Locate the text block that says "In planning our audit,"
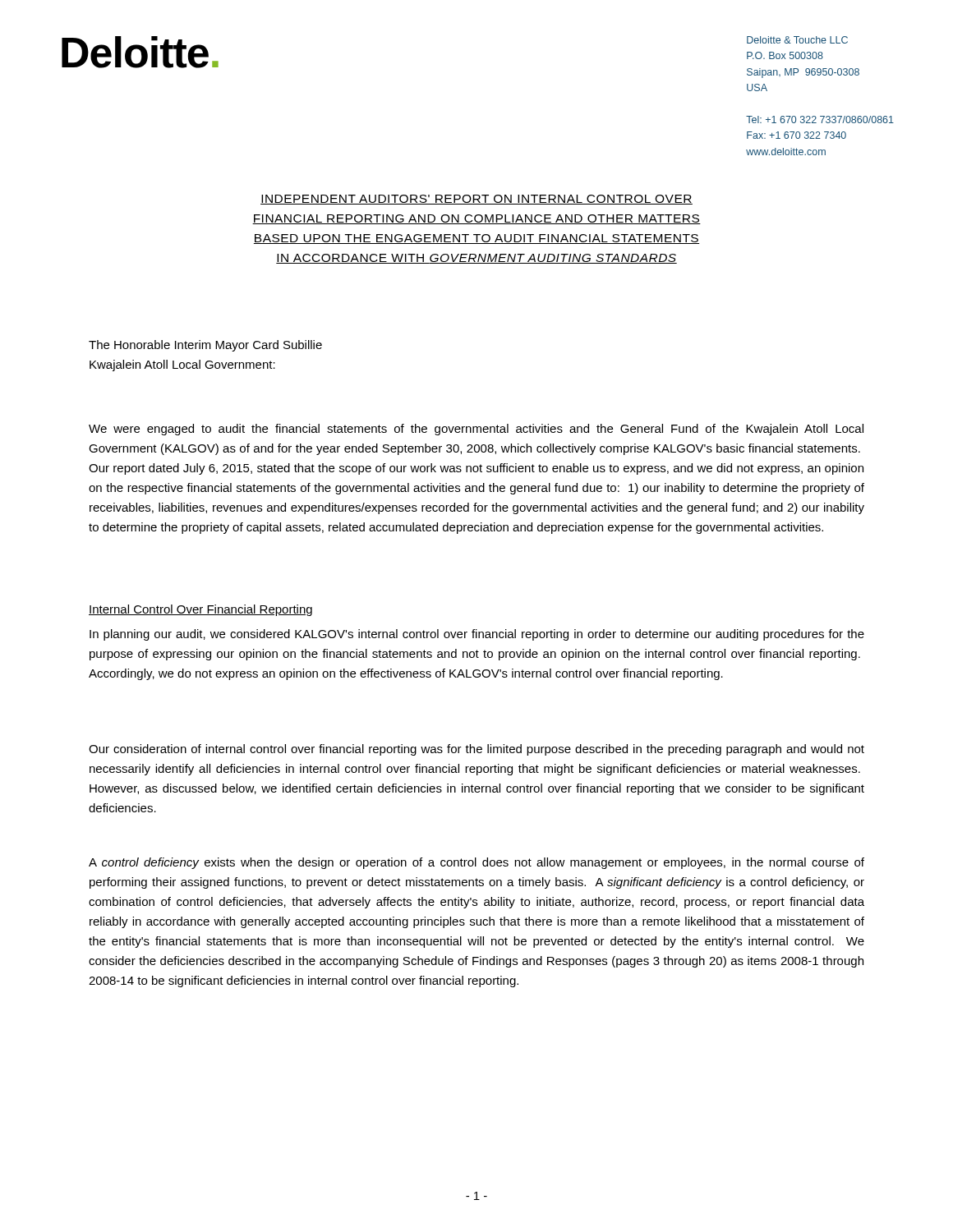This screenshot has width=953, height=1232. coord(476,653)
